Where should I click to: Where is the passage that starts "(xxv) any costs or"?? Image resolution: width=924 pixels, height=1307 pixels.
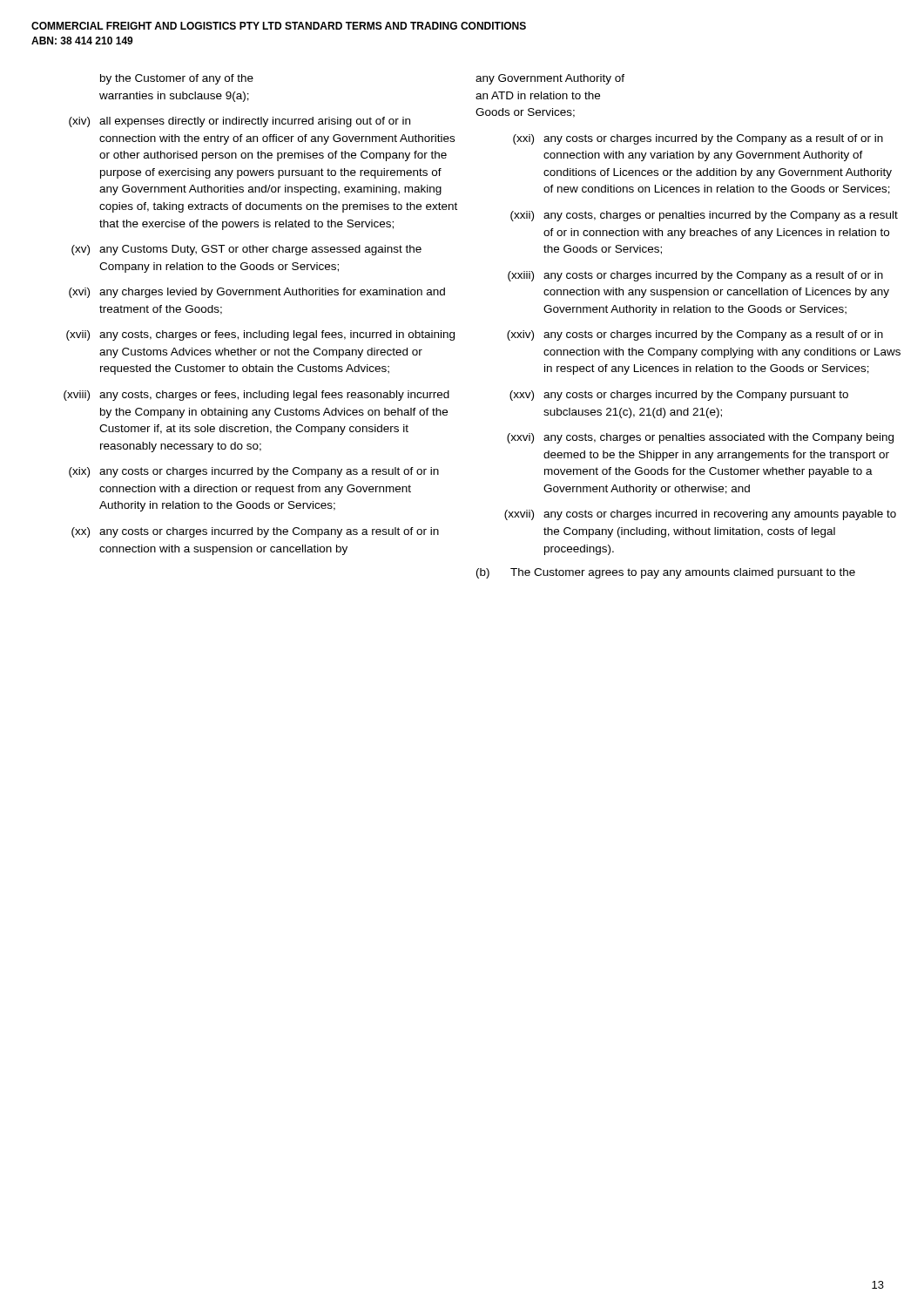[x=689, y=403]
